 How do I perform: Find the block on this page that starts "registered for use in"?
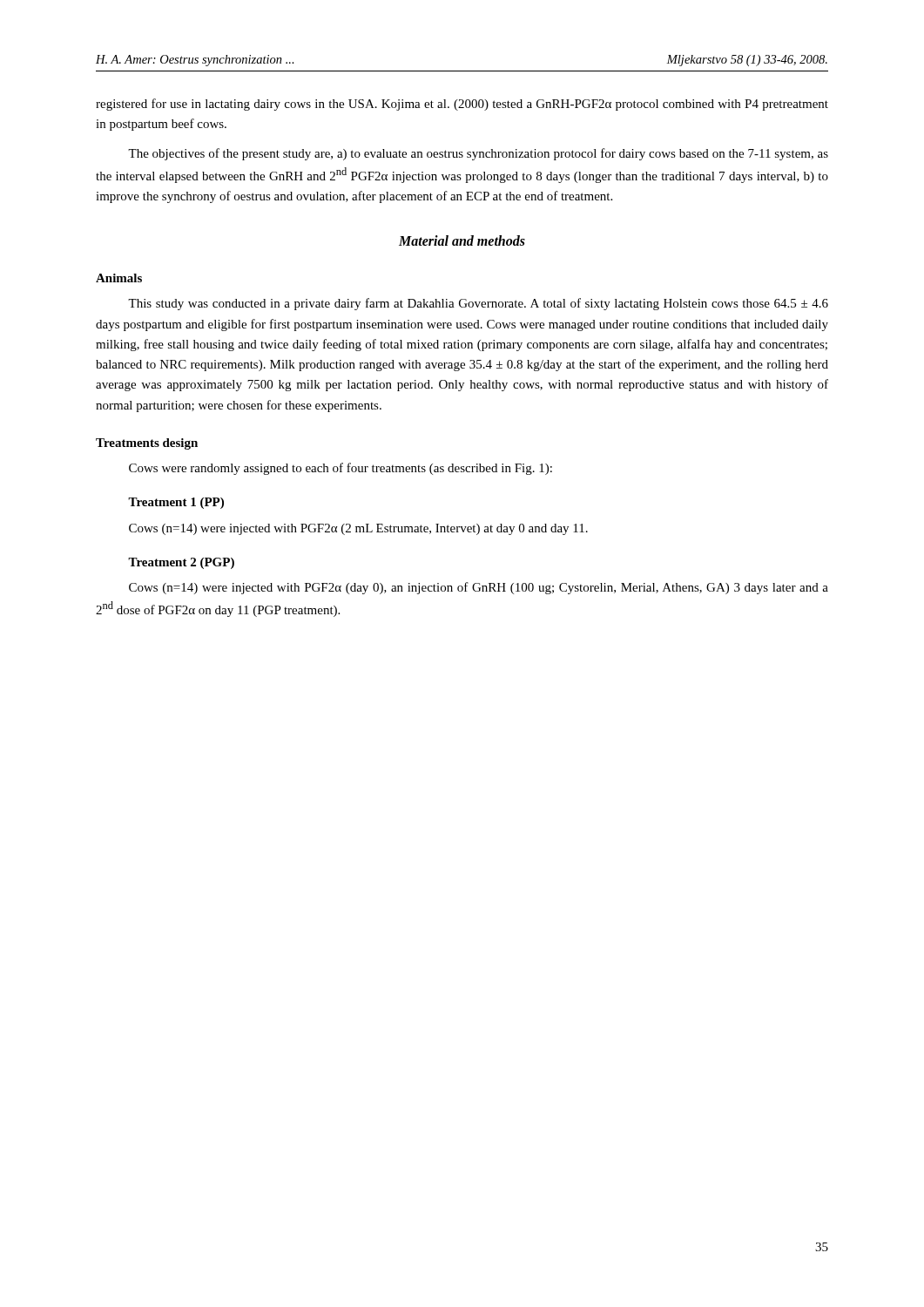pyautogui.click(x=462, y=114)
